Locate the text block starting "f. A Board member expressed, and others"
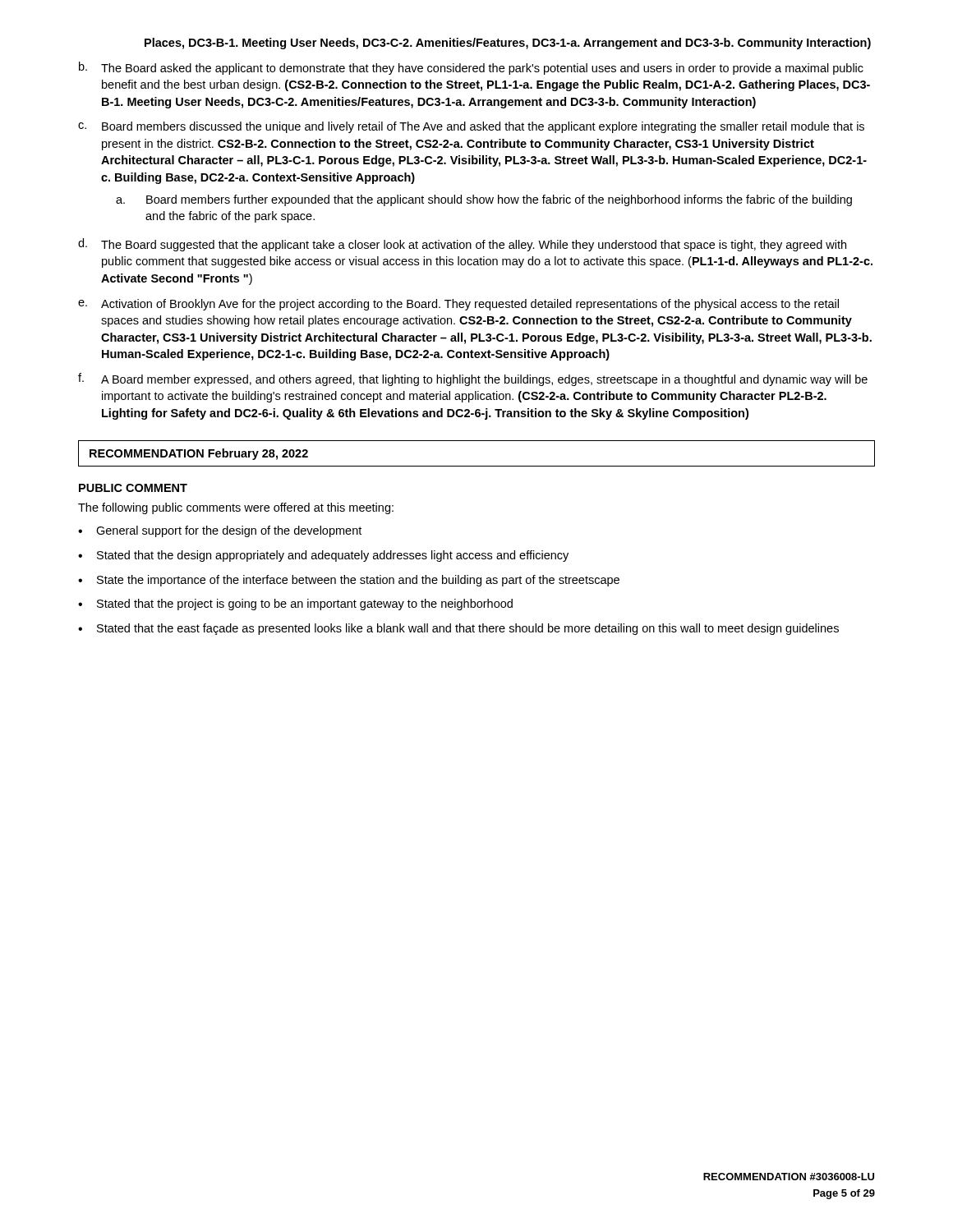This screenshot has height=1232, width=953. click(x=476, y=396)
